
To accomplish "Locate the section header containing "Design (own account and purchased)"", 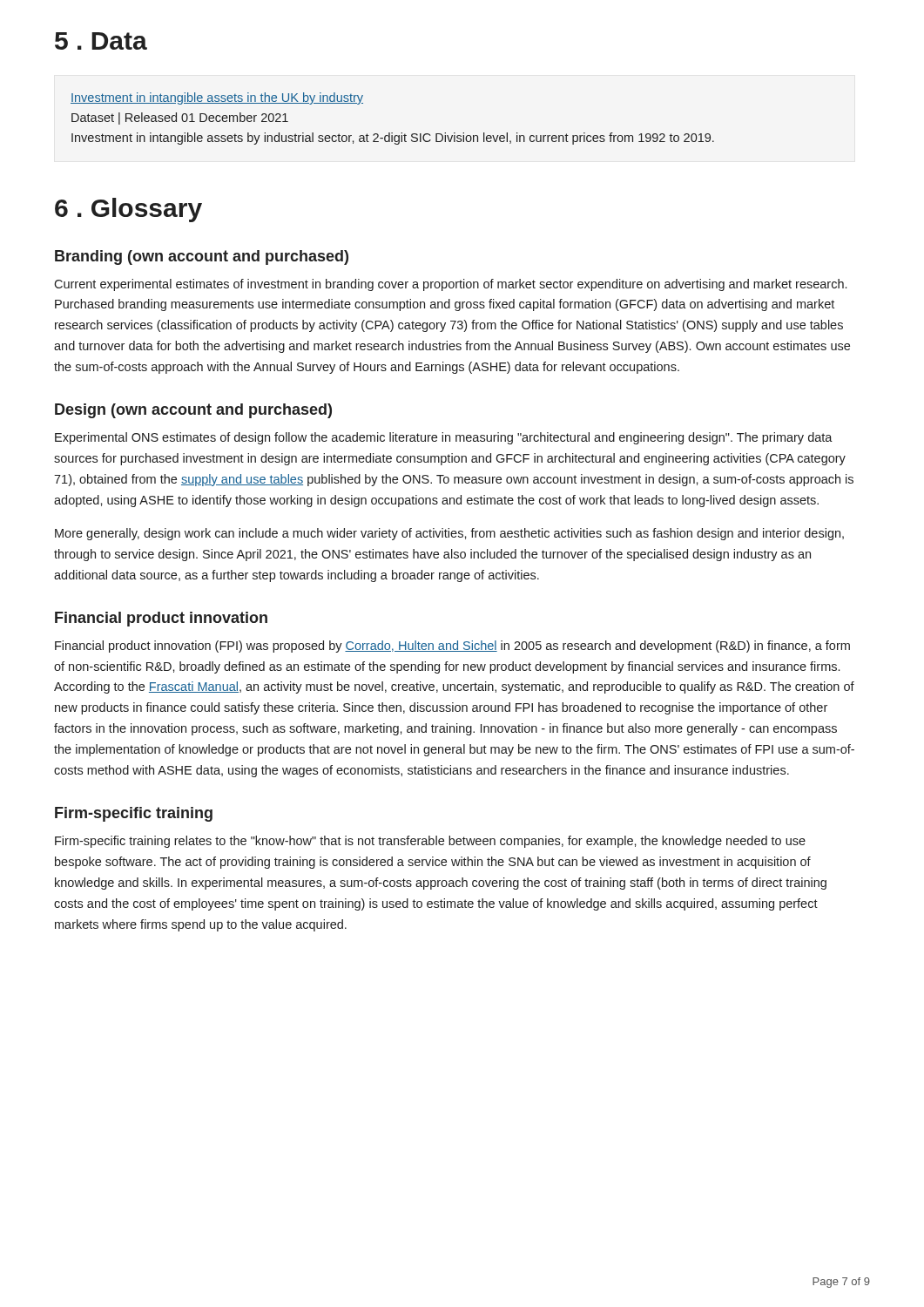I will point(193,411).
